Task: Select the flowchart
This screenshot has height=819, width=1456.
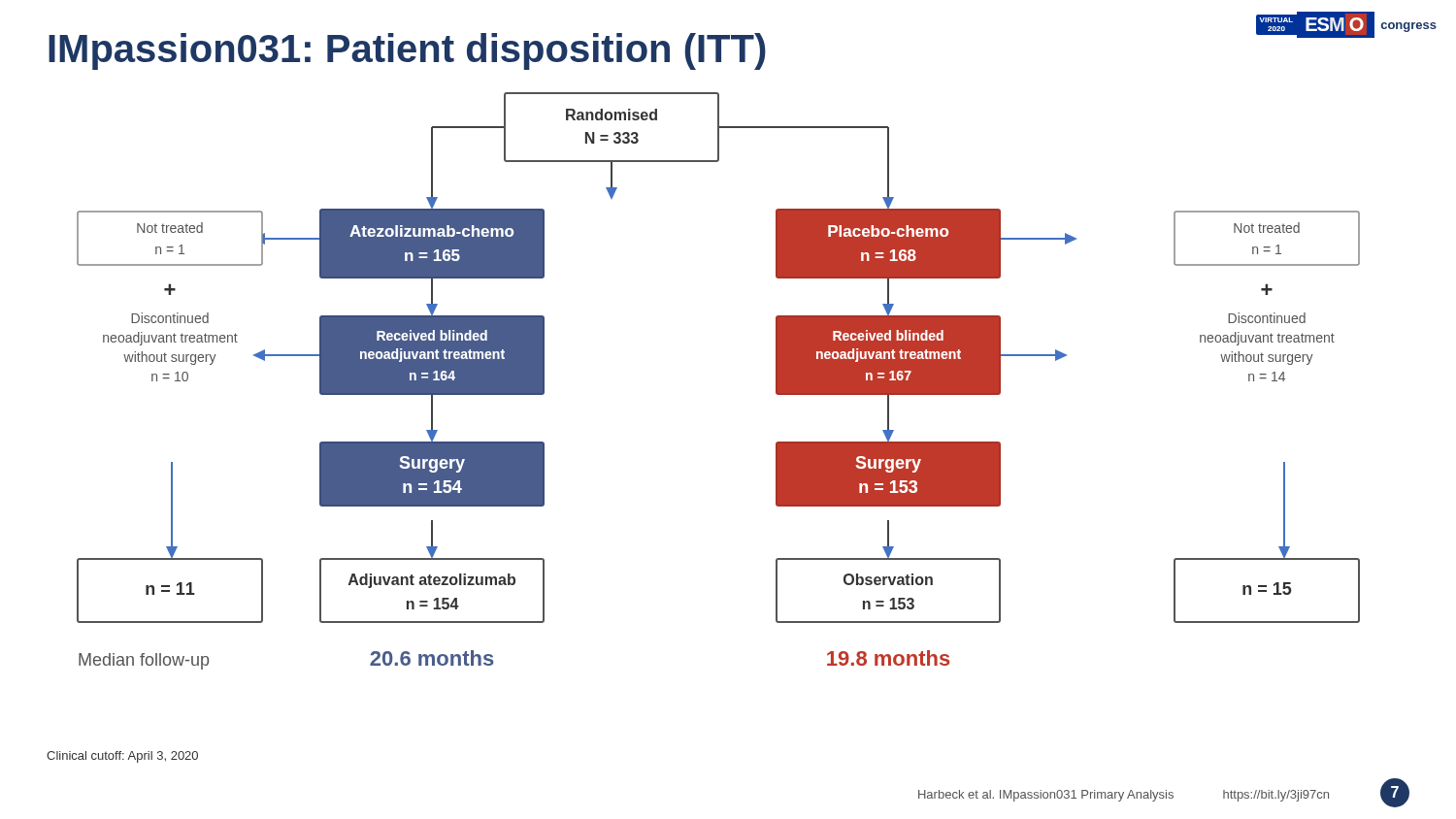Action: 728,396
